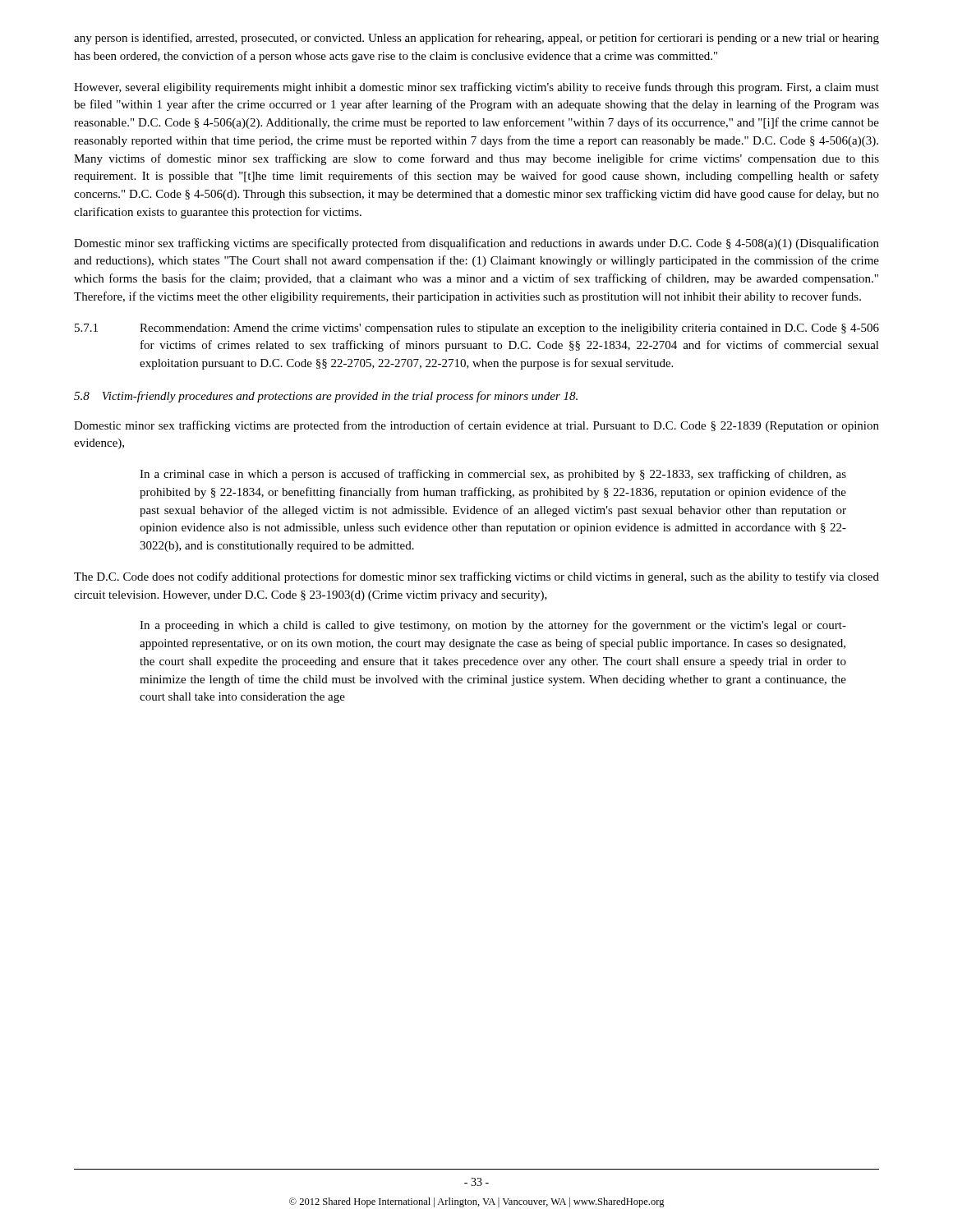The width and height of the screenshot is (953, 1232).
Task: Locate the text block with the text "any person is identified, arrested, prosecuted,"
Action: click(476, 47)
